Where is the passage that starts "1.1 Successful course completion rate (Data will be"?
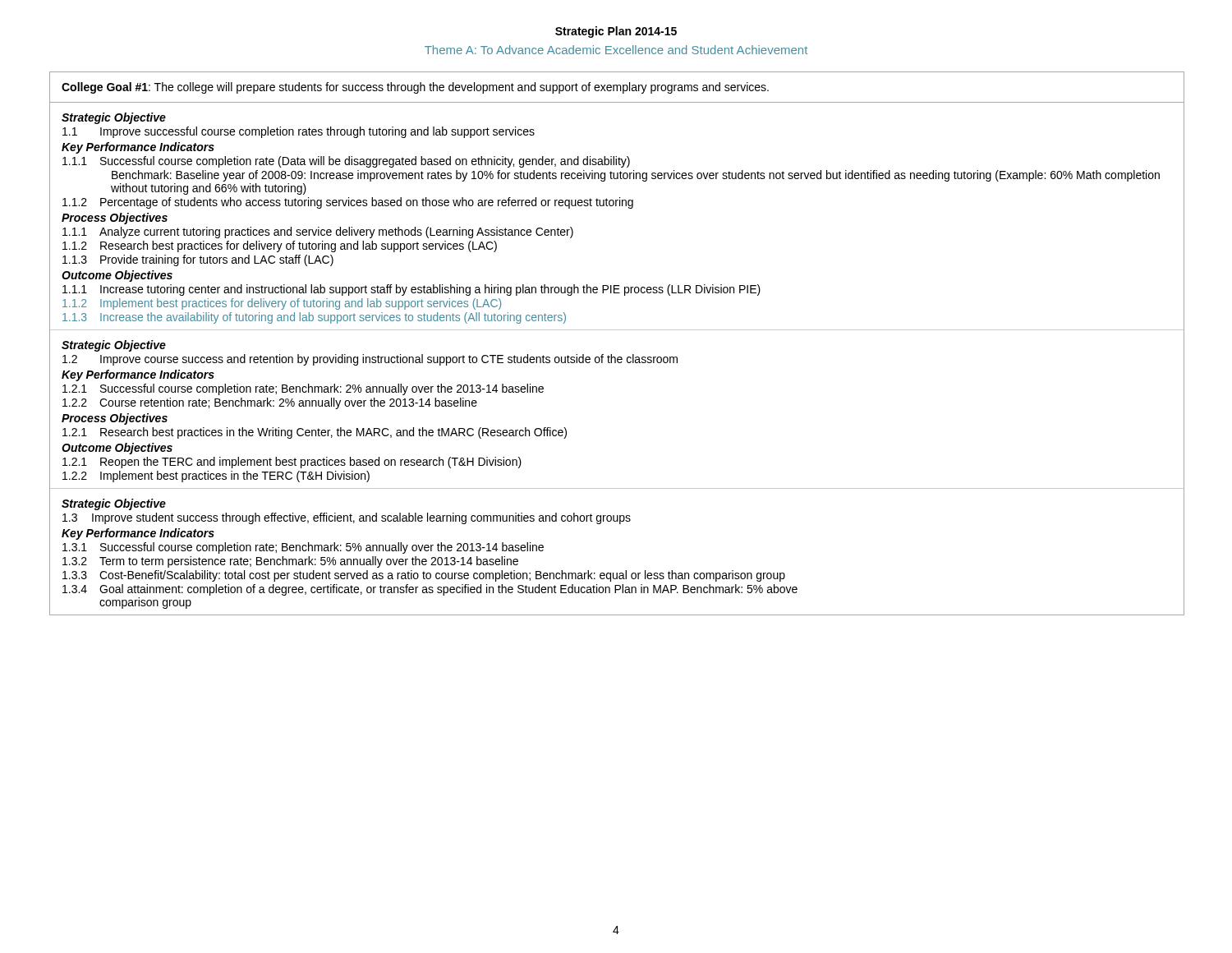This screenshot has width=1232, height=953. click(346, 161)
